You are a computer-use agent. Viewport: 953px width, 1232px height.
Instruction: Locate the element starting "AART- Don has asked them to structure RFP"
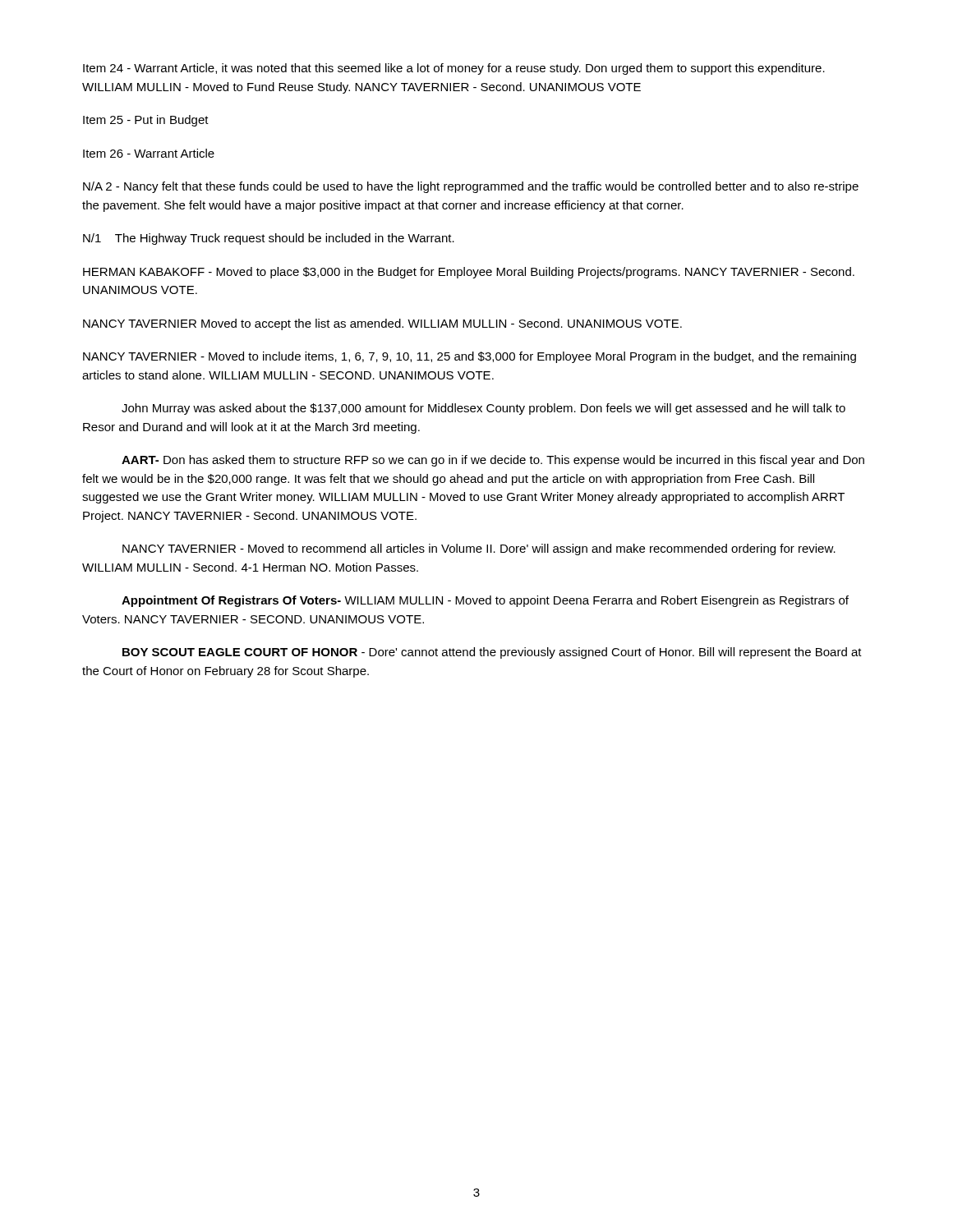click(474, 487)
